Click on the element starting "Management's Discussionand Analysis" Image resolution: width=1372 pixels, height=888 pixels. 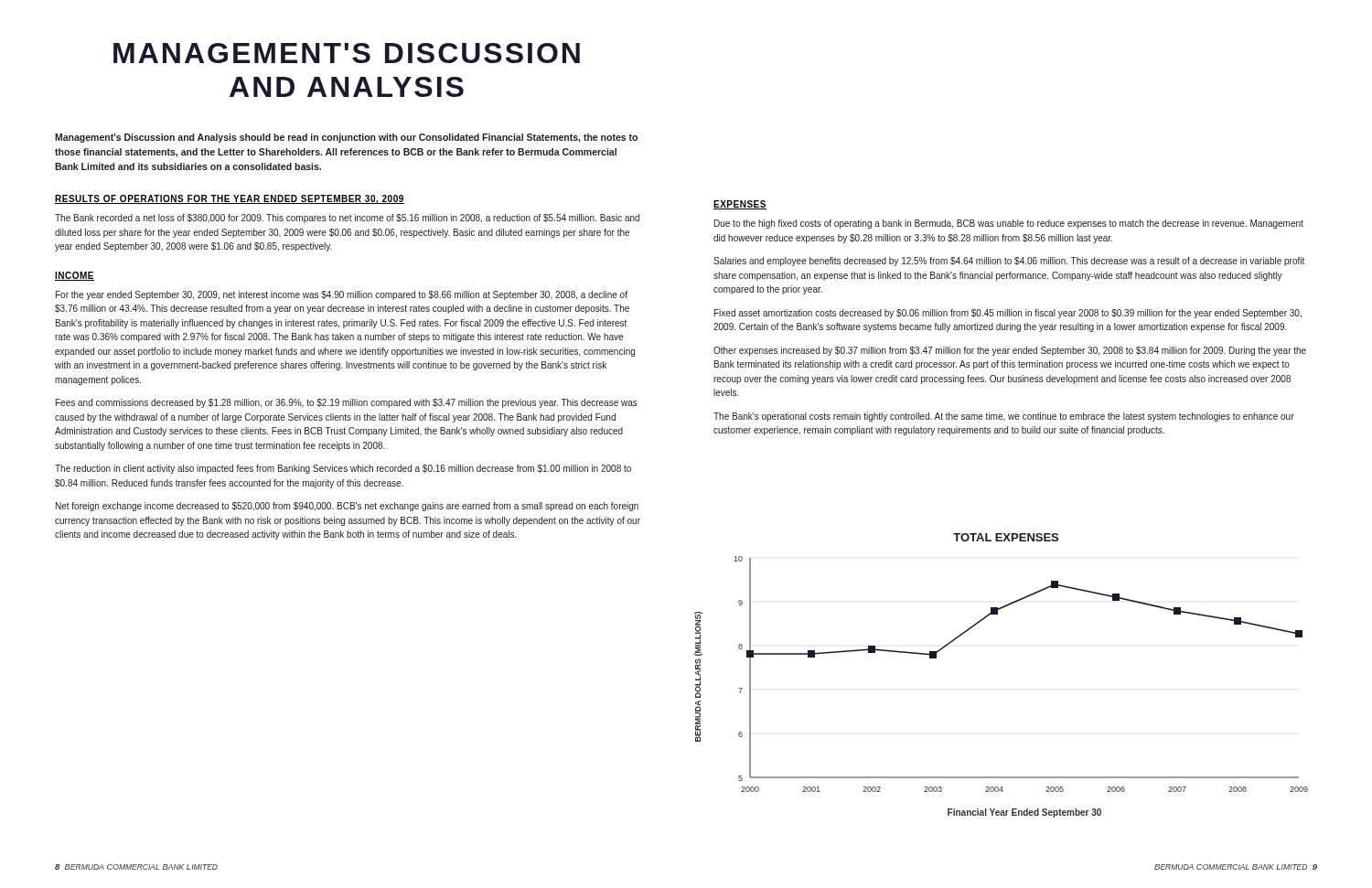pos(348,70)
